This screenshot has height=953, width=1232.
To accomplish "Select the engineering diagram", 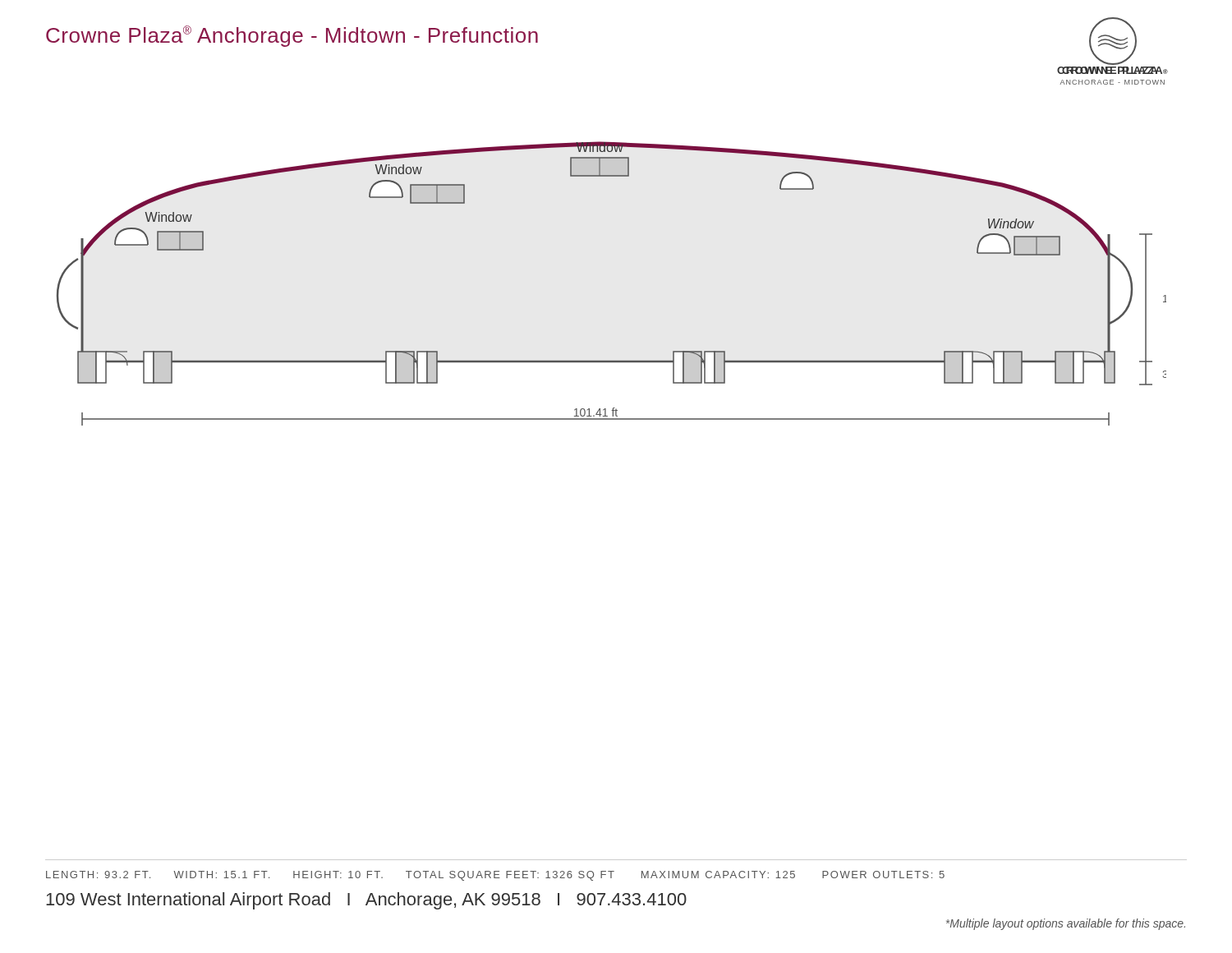I will (x=600, y=345).
